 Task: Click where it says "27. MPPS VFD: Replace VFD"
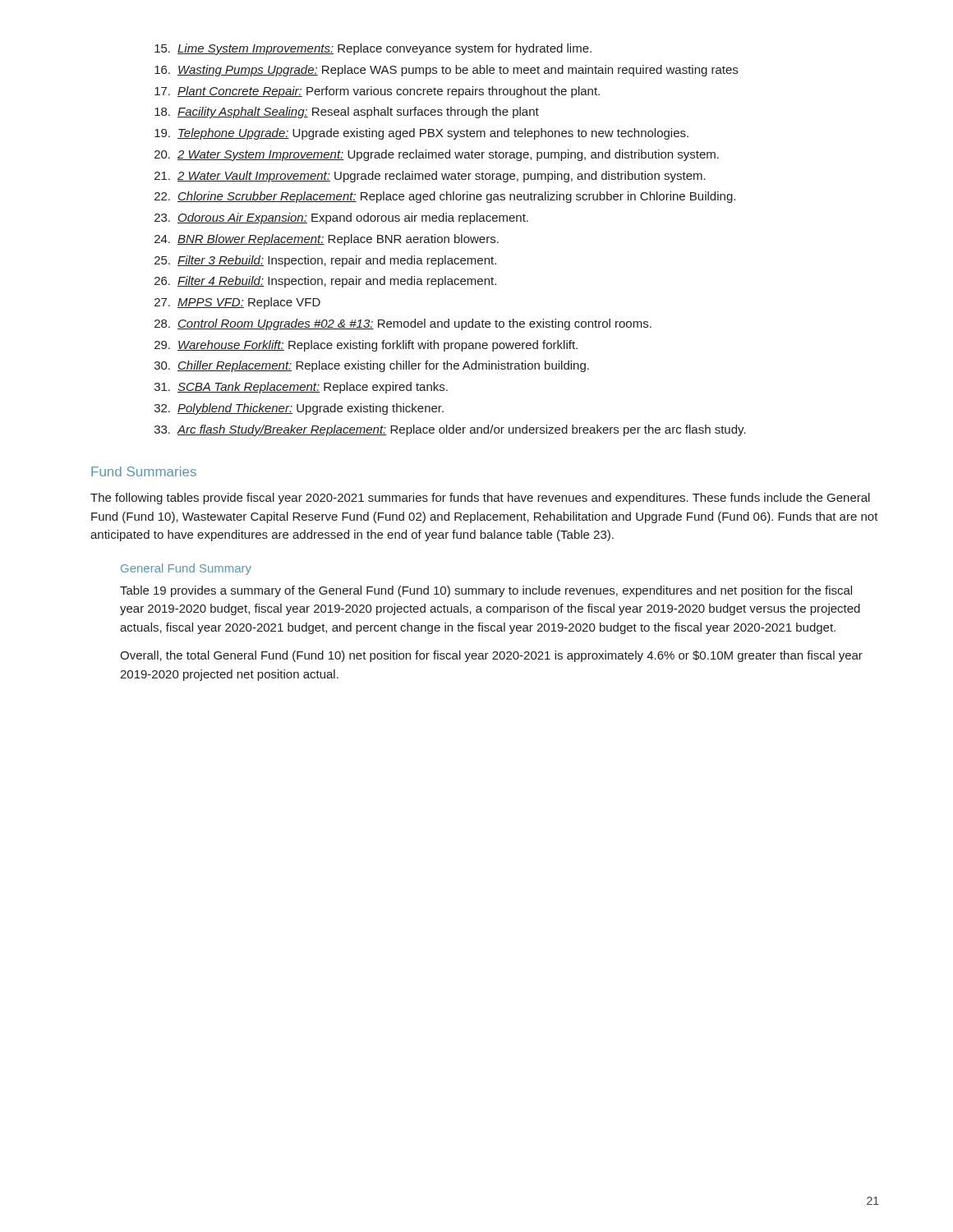(x=237, y=303)
